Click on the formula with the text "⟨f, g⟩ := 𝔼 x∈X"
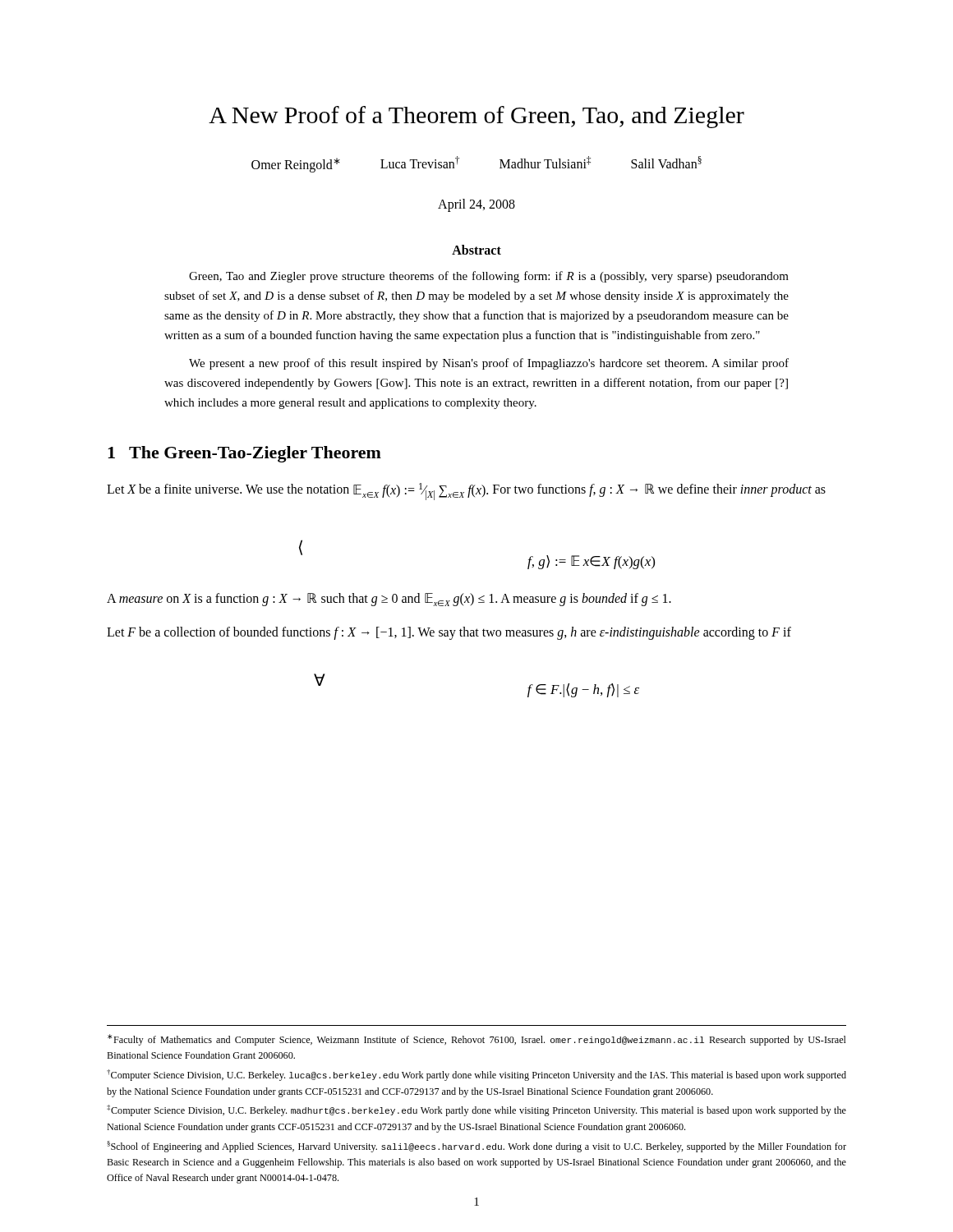 (x=301, y=554)
